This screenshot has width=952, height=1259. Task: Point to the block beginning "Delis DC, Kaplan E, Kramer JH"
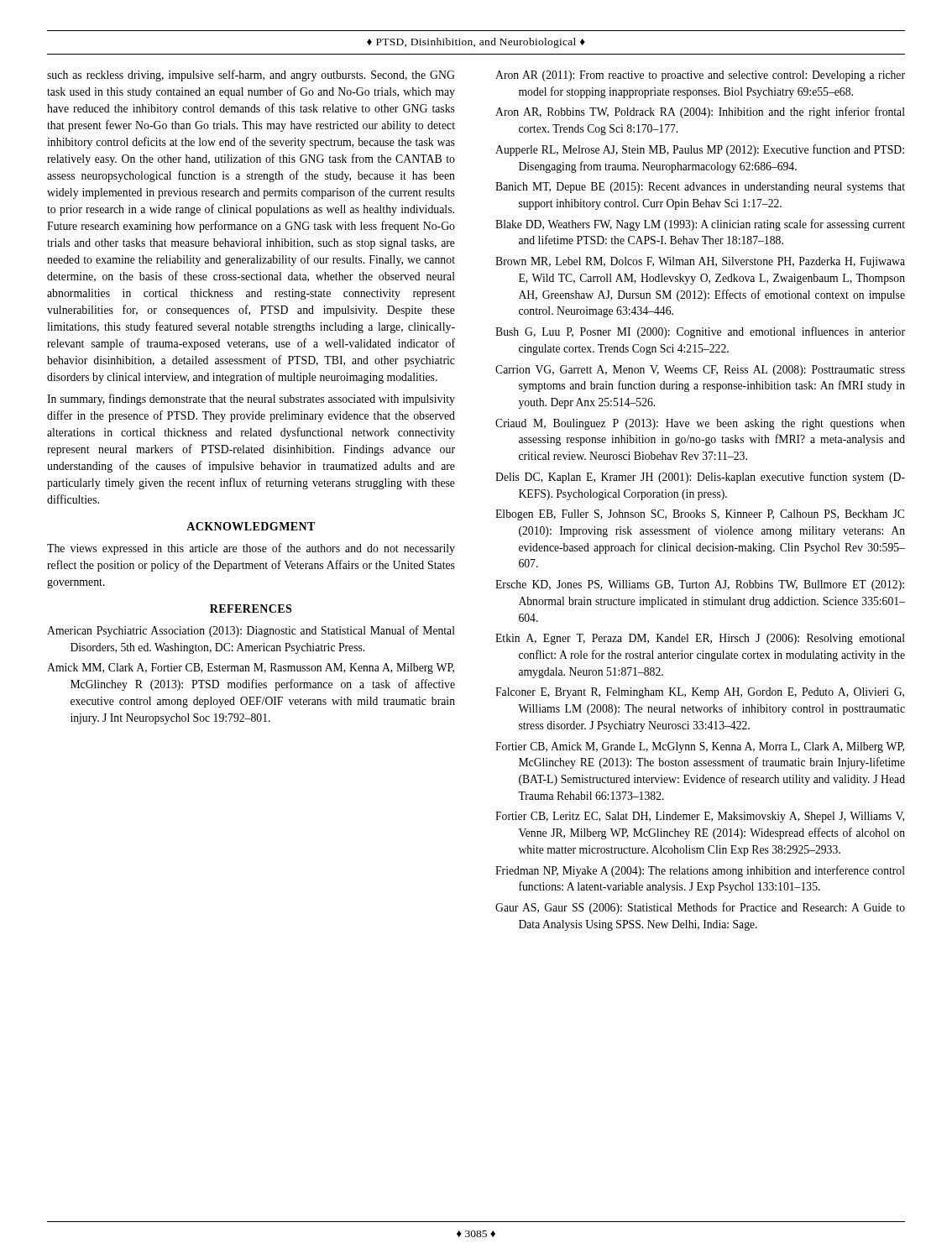coord(700,485)
